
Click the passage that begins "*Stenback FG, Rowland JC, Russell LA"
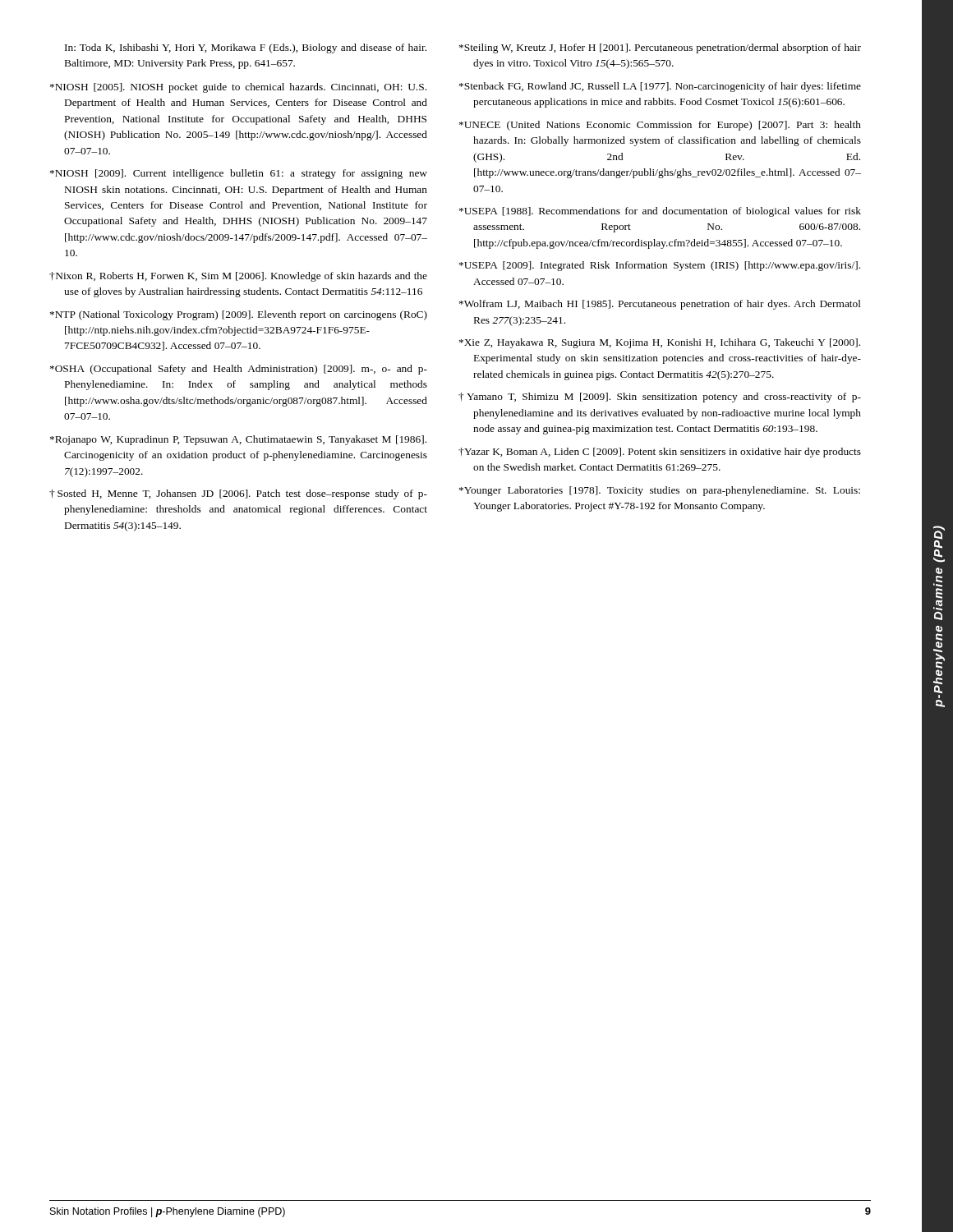coord(660,94)
